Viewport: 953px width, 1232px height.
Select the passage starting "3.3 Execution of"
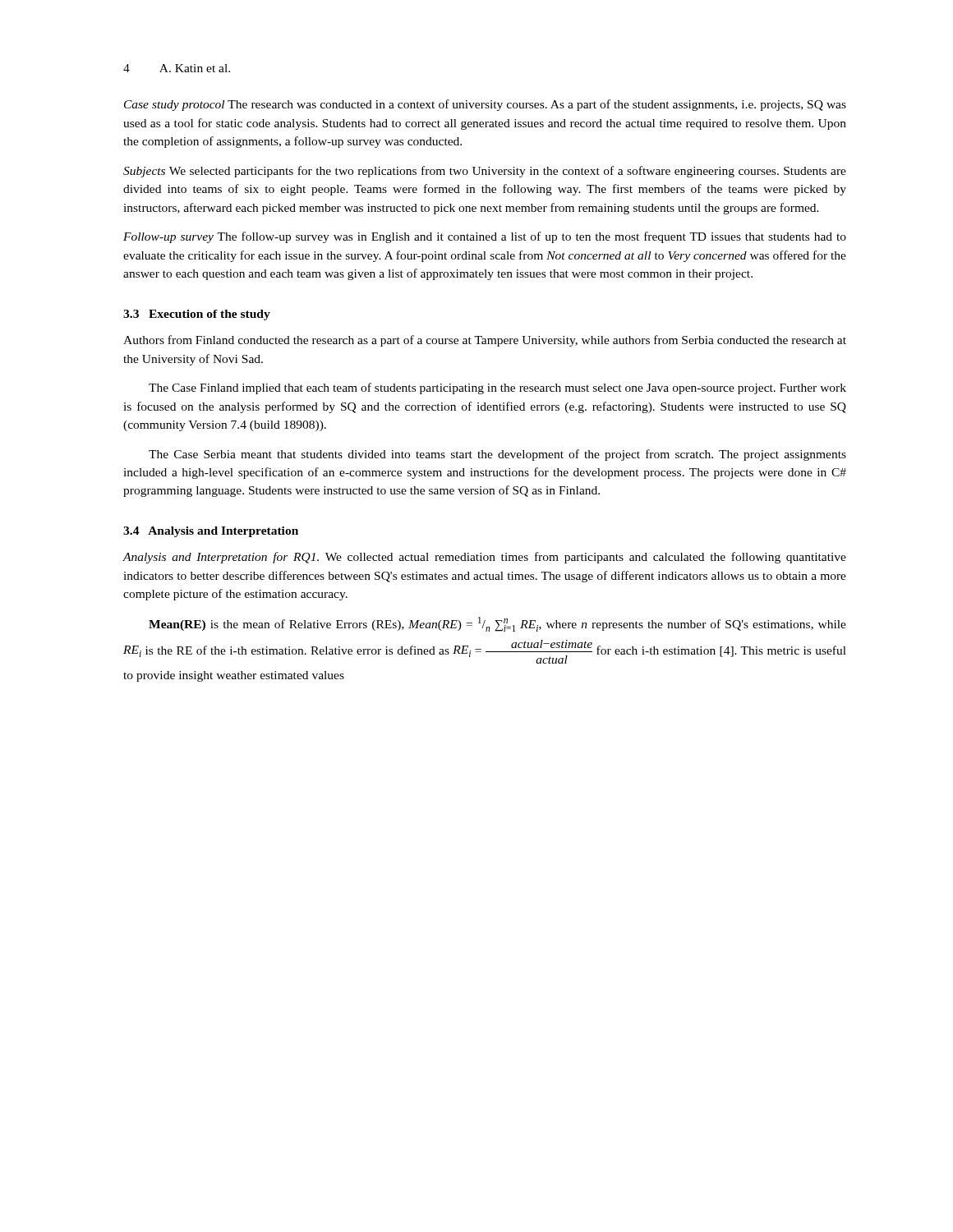tap(197, 313)
